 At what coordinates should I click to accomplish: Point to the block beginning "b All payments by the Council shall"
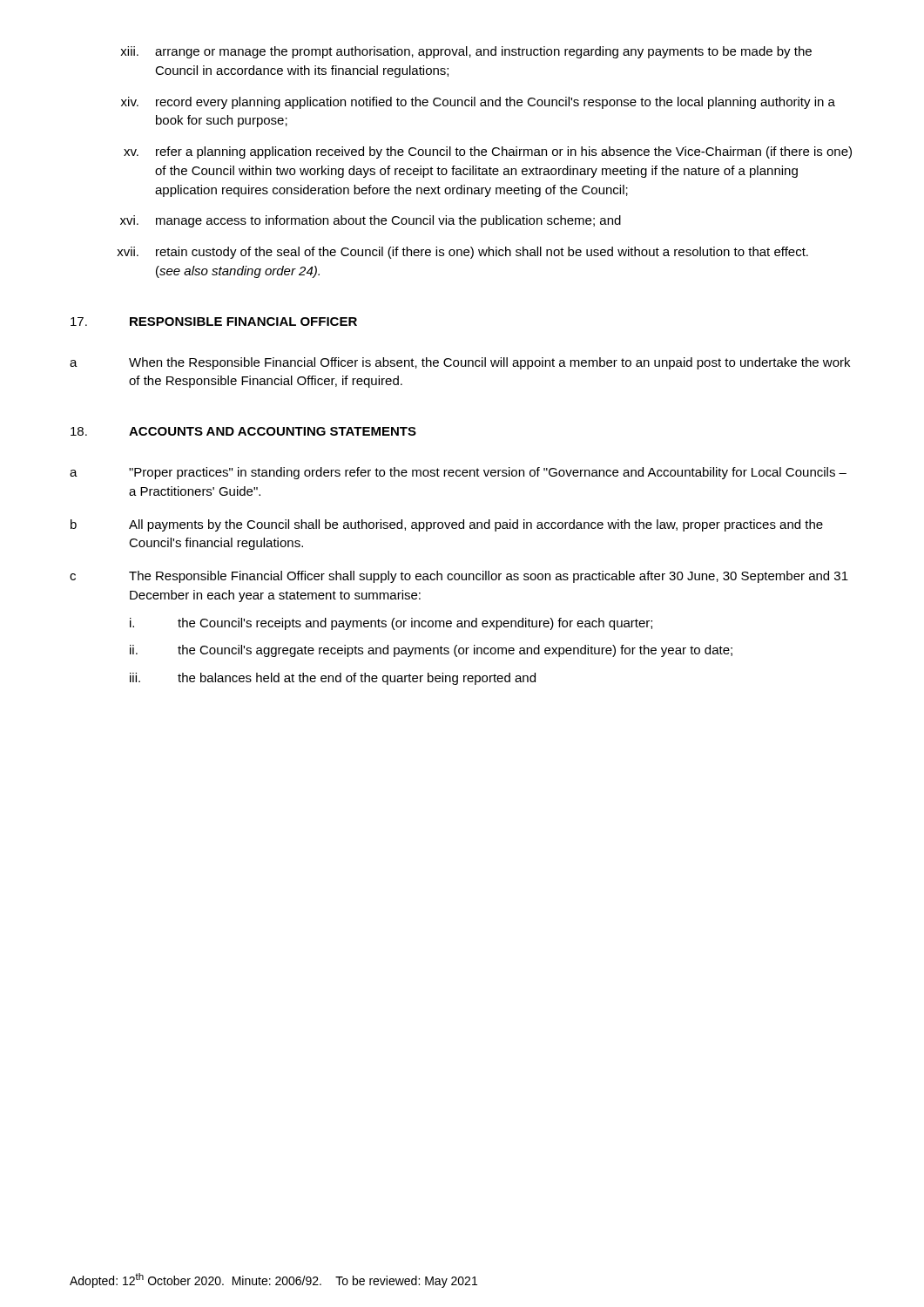click(462, 534)
